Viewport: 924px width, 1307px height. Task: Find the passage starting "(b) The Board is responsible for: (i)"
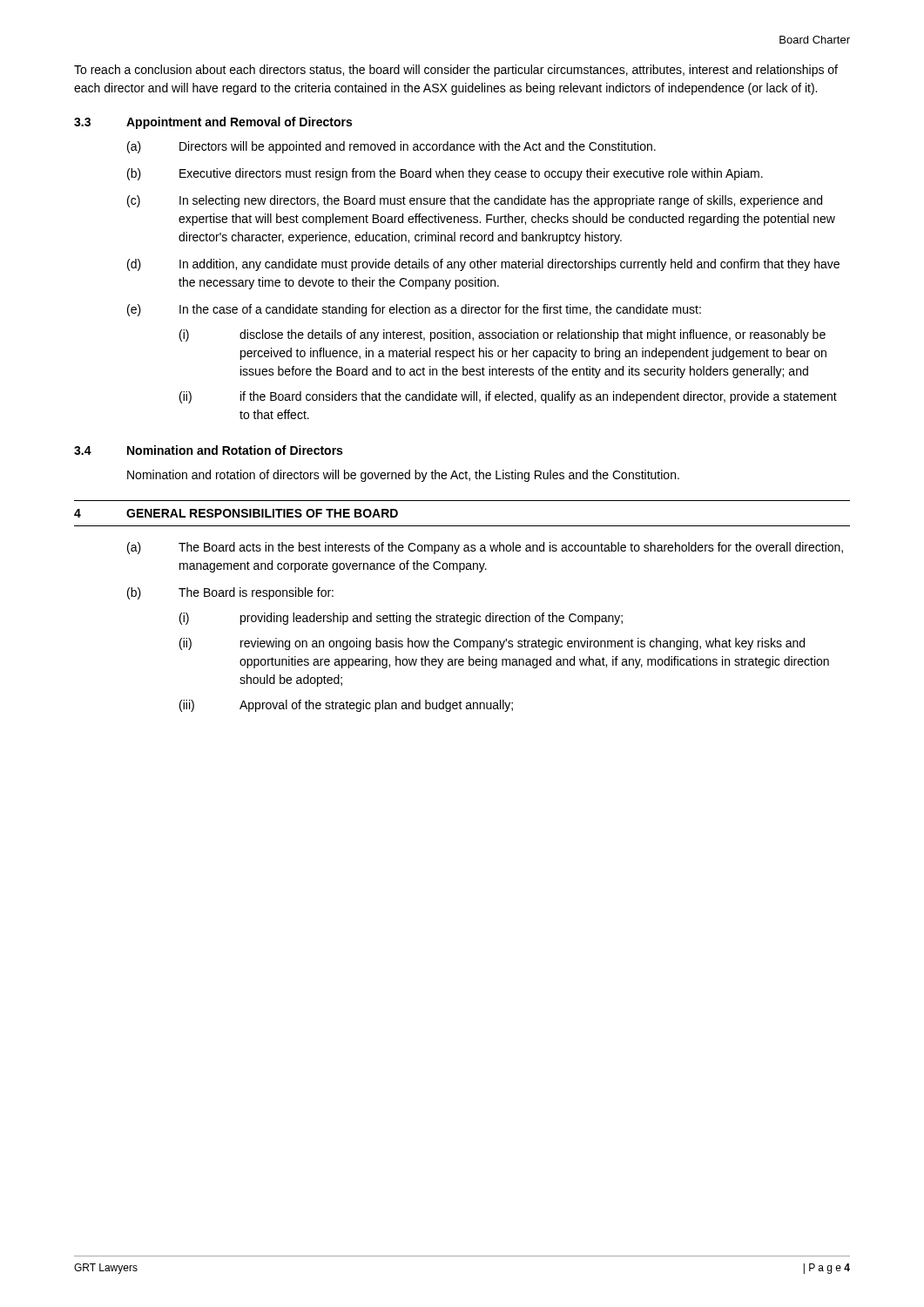(x=488, y=653)
